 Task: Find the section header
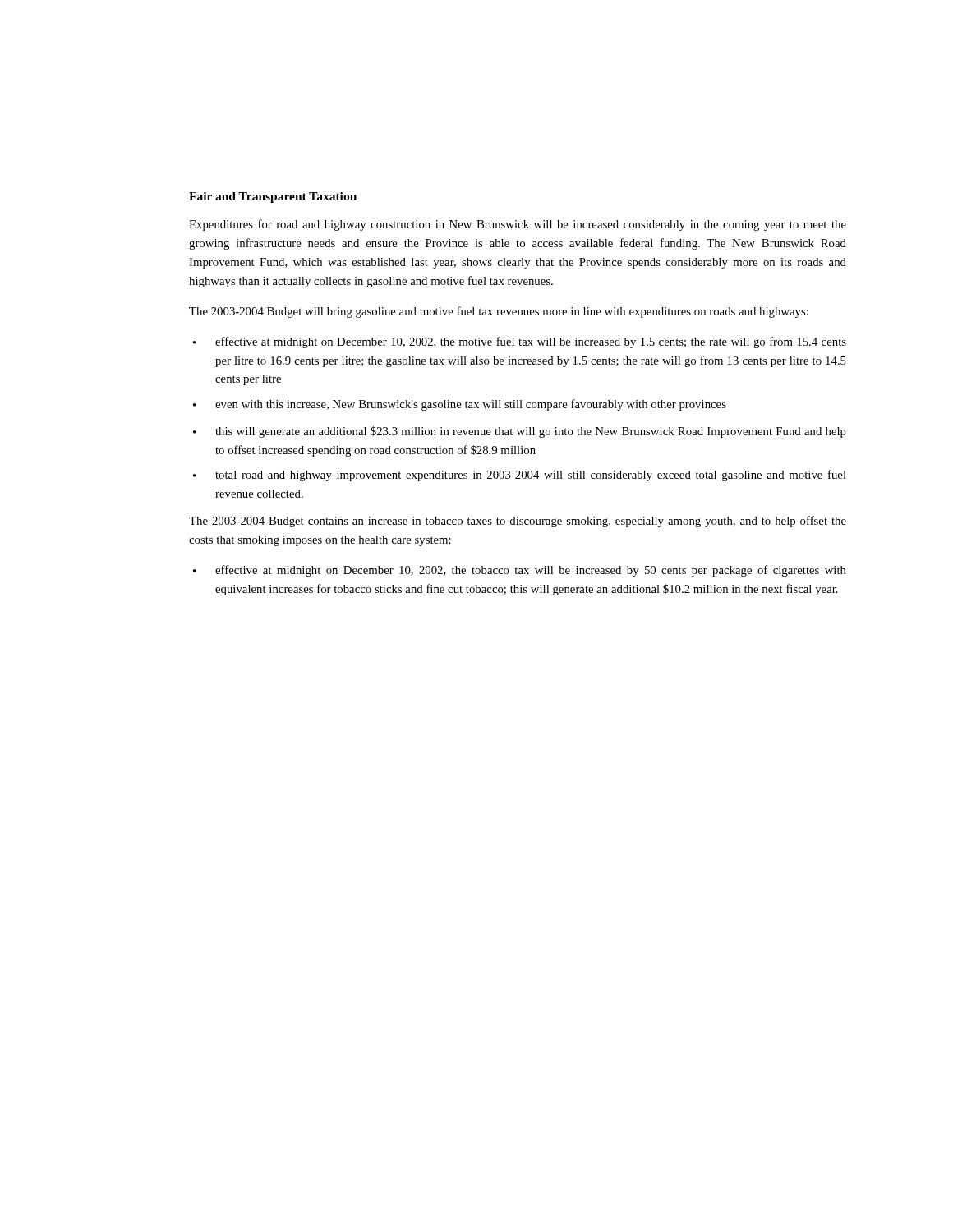click(x=273, y=196)
